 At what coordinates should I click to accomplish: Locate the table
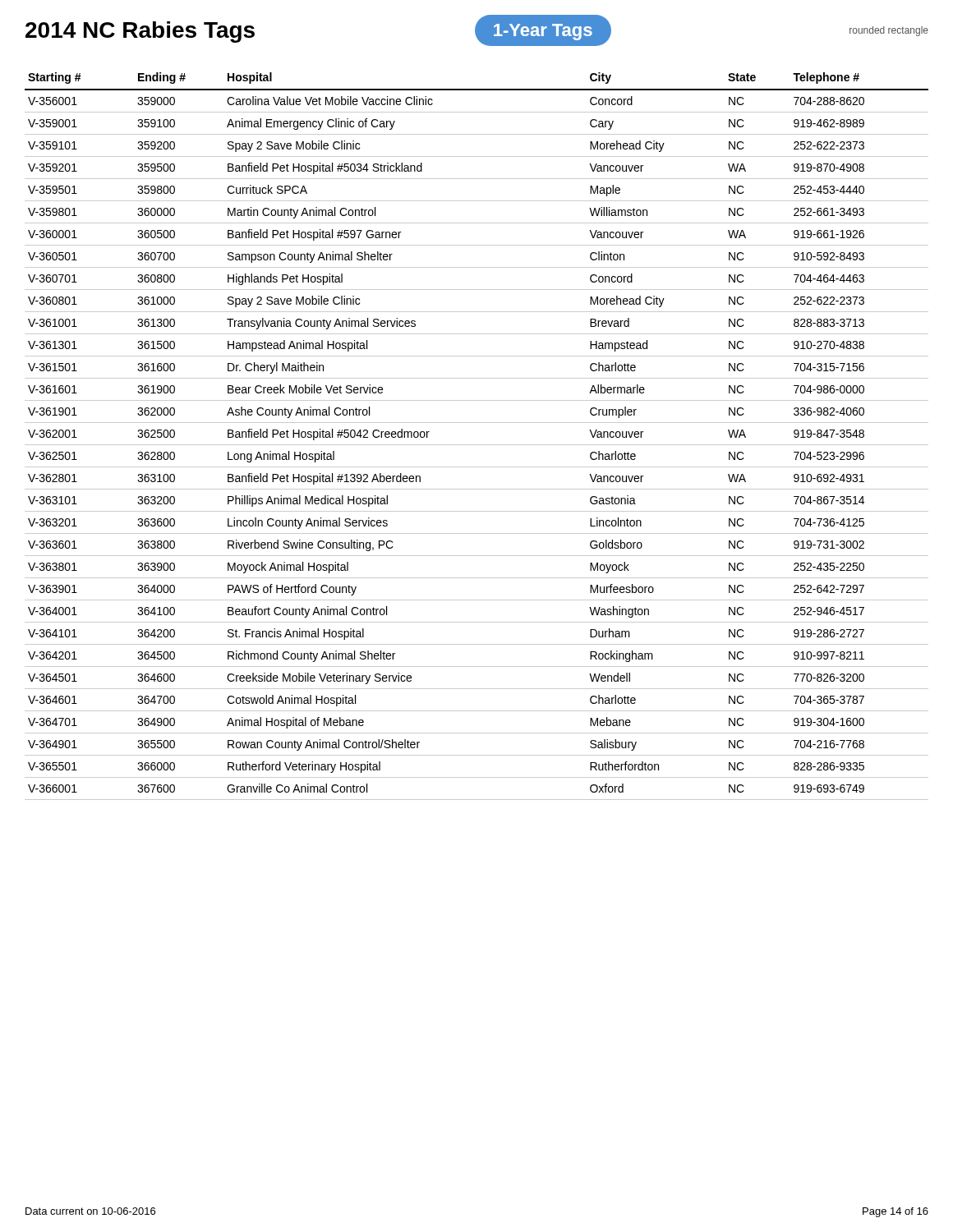coord(476,433)
